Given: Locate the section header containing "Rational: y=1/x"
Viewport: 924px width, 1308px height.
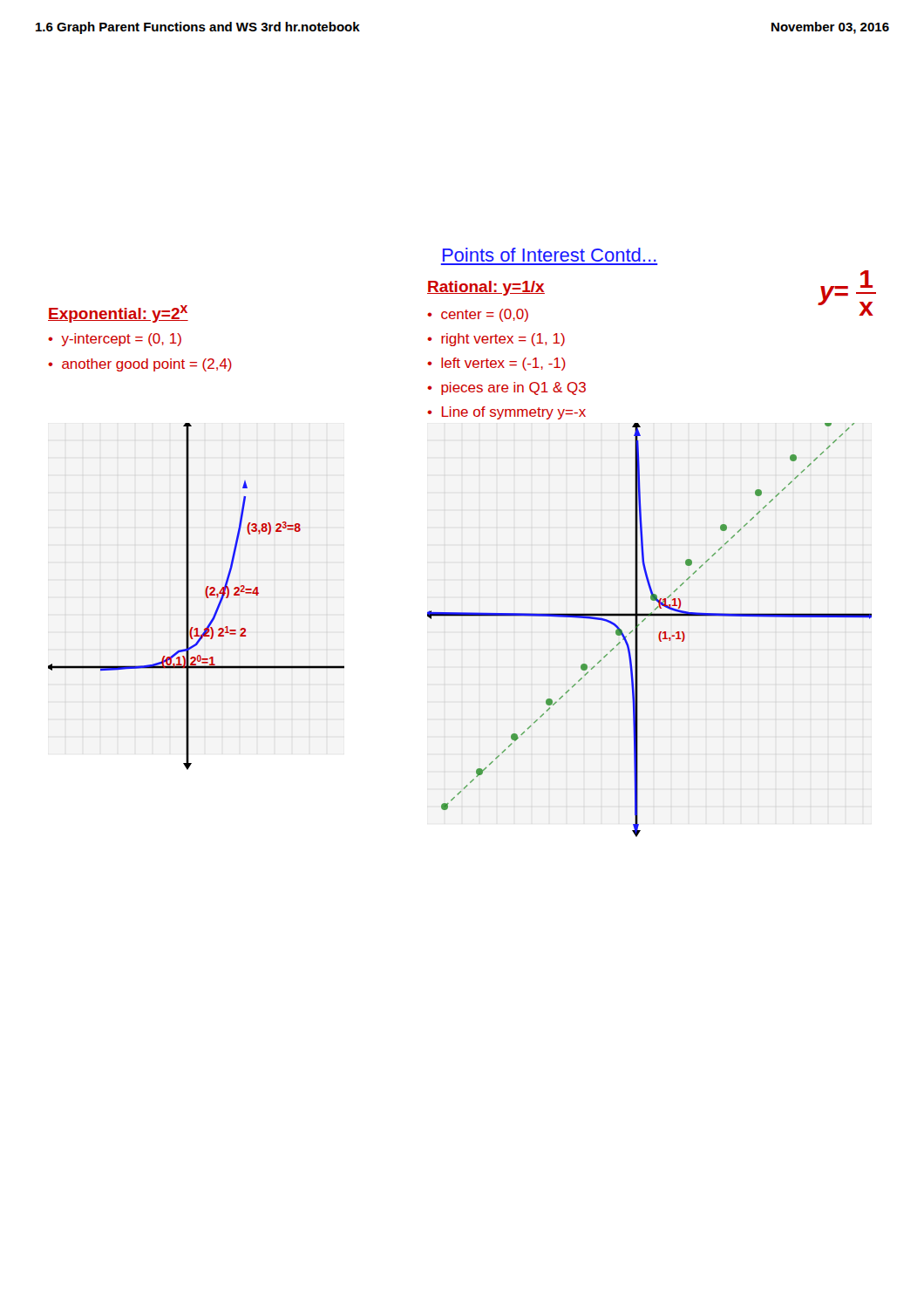Looking at the screenshot, I should pos(486,286).
